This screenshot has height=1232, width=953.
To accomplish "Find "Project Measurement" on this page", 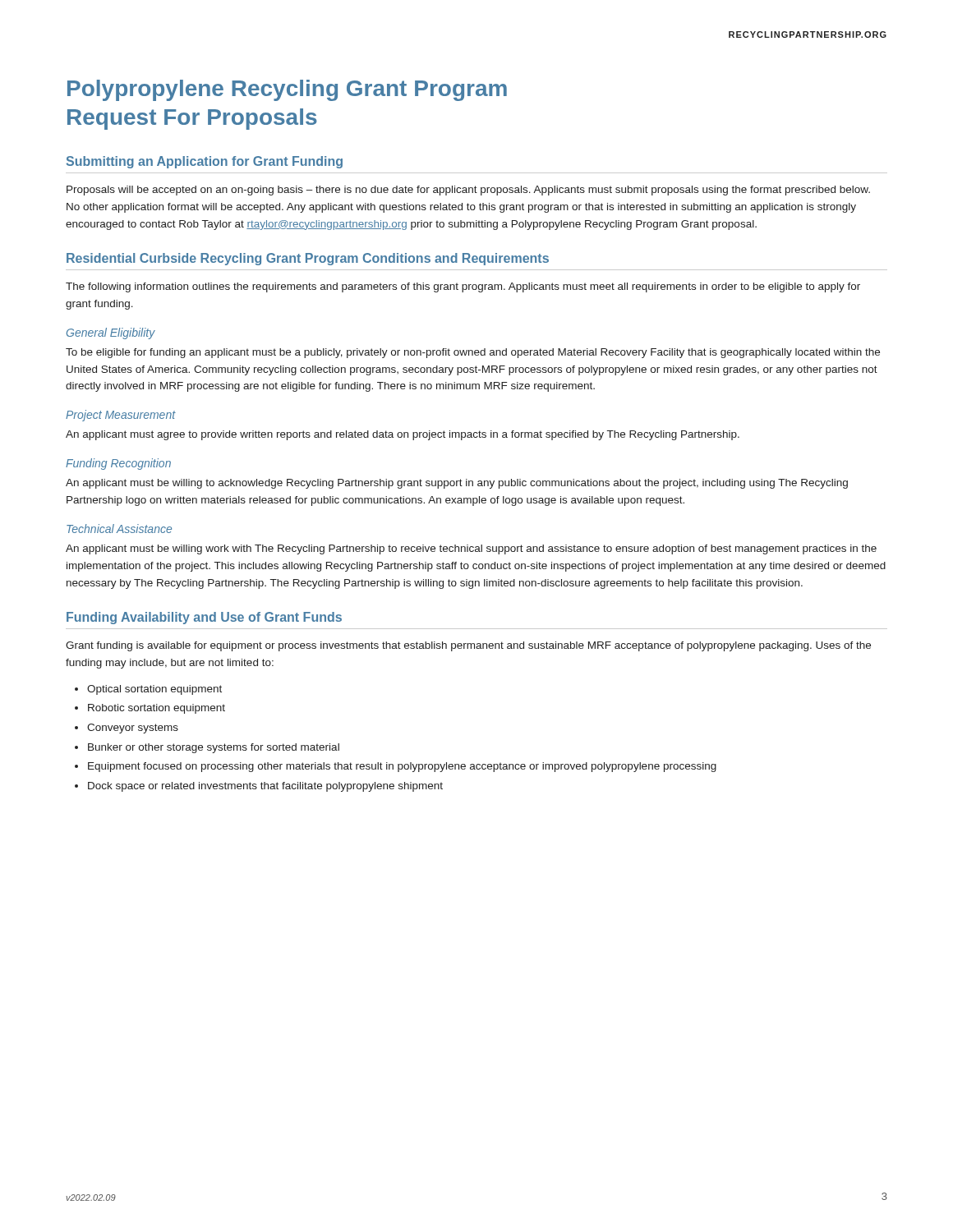I will tap(120, 415).
